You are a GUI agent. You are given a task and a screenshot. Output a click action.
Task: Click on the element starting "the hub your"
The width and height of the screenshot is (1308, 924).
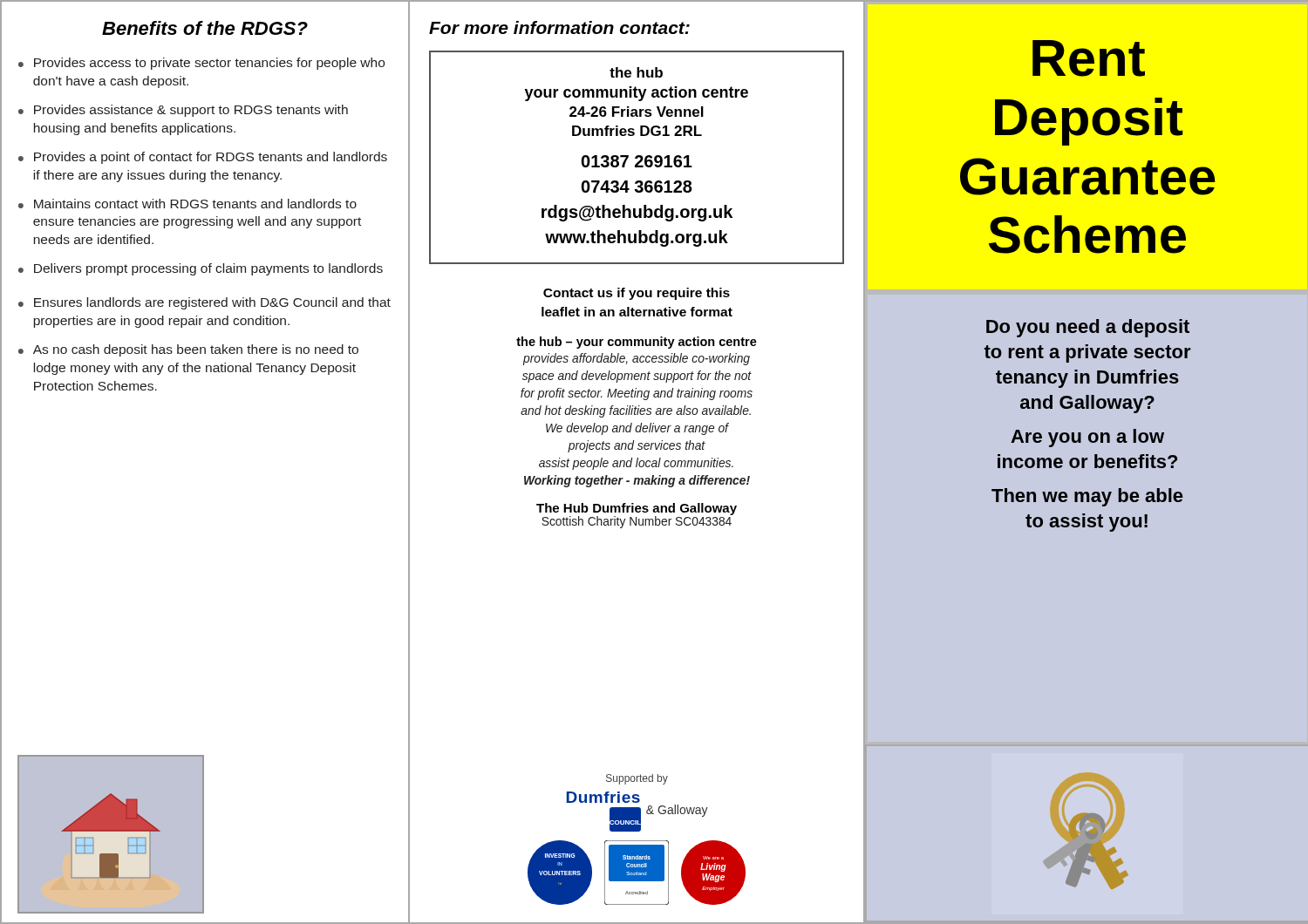(637, 157)
